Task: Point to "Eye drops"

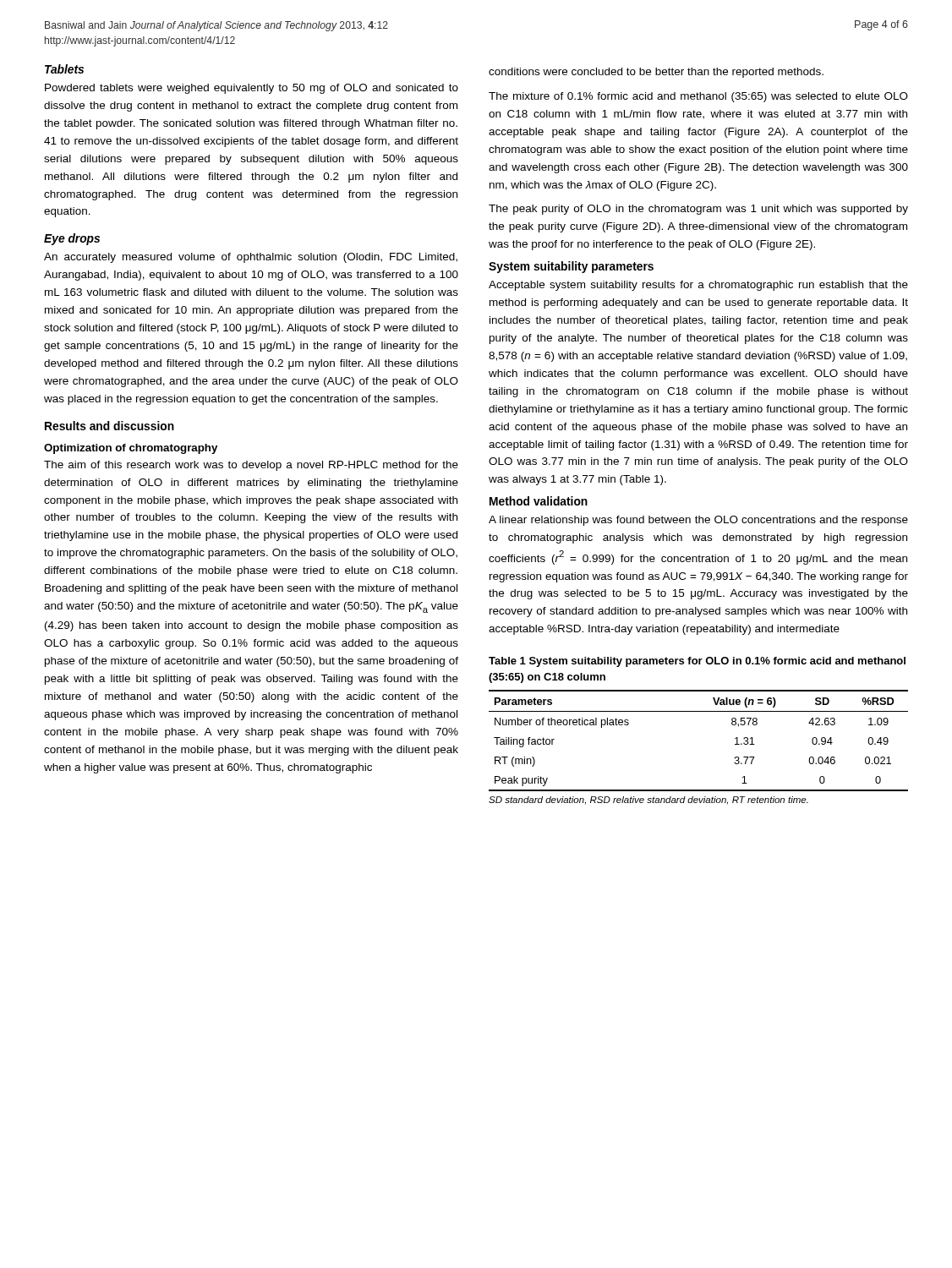Action: coord(72,239)
